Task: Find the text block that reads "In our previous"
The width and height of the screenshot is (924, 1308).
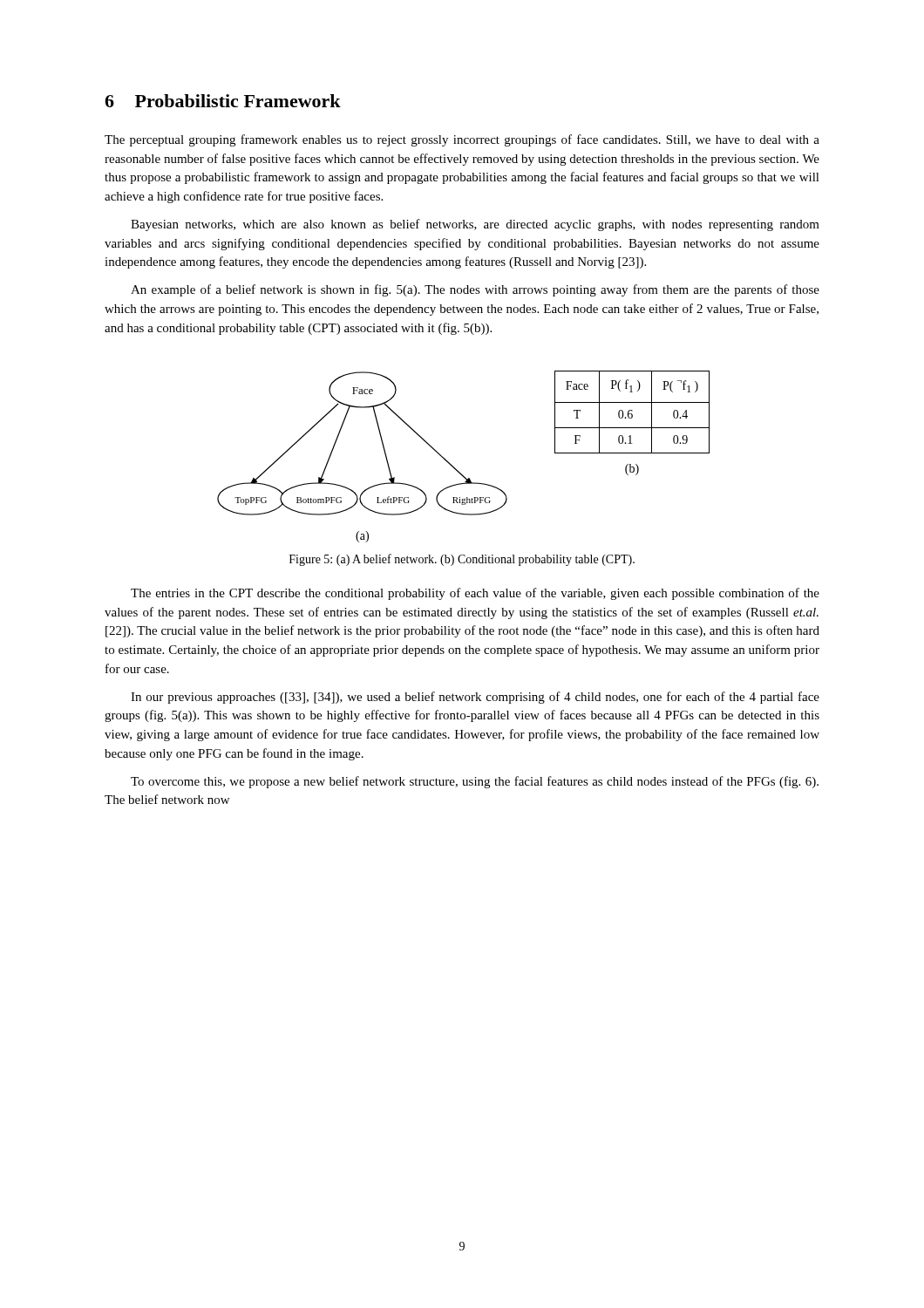Action: 462,726
